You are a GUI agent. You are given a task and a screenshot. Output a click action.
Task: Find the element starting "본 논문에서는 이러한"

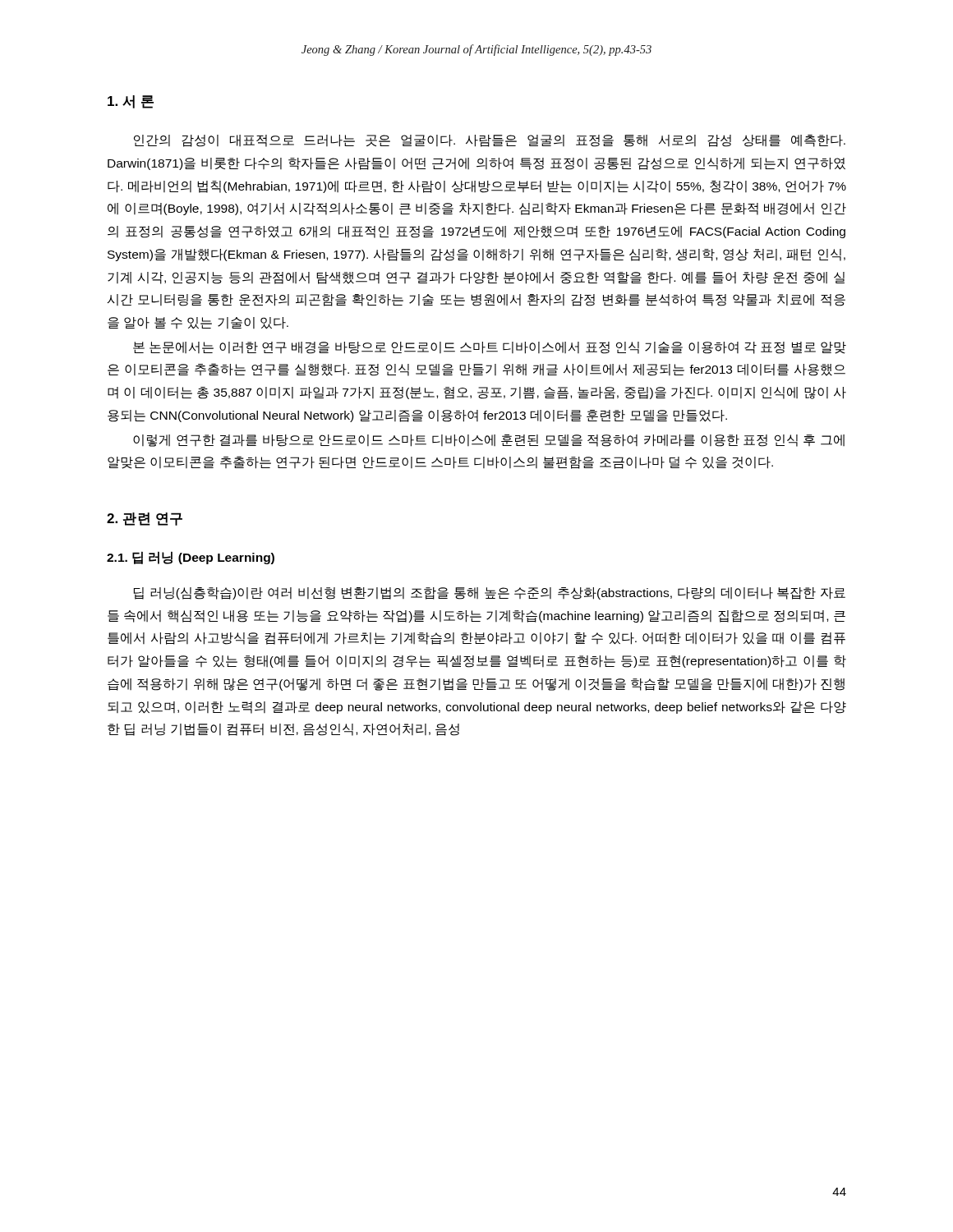[x=476, y=381]
